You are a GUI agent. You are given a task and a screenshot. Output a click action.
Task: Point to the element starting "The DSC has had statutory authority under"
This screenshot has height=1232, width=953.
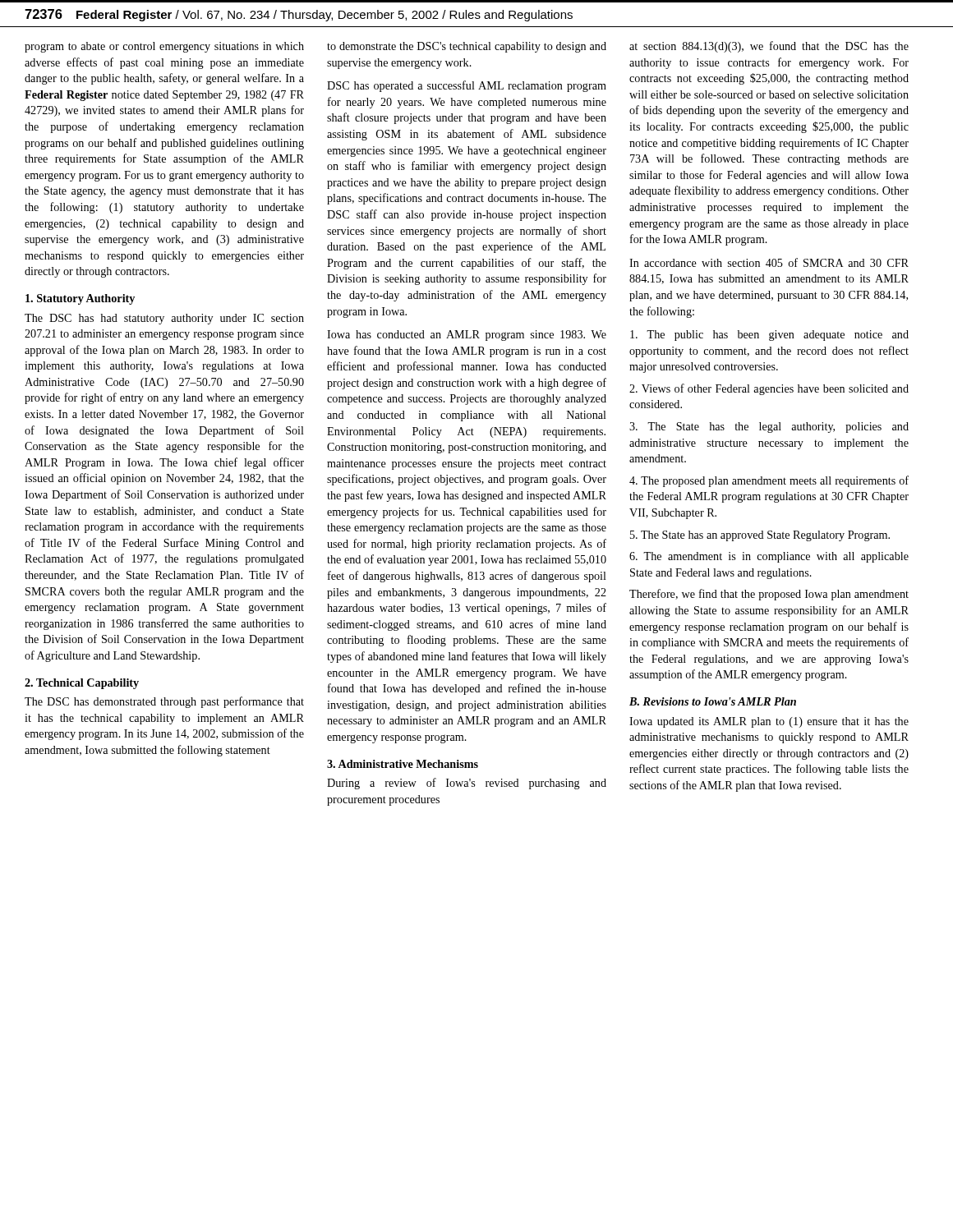pos(164,487)
